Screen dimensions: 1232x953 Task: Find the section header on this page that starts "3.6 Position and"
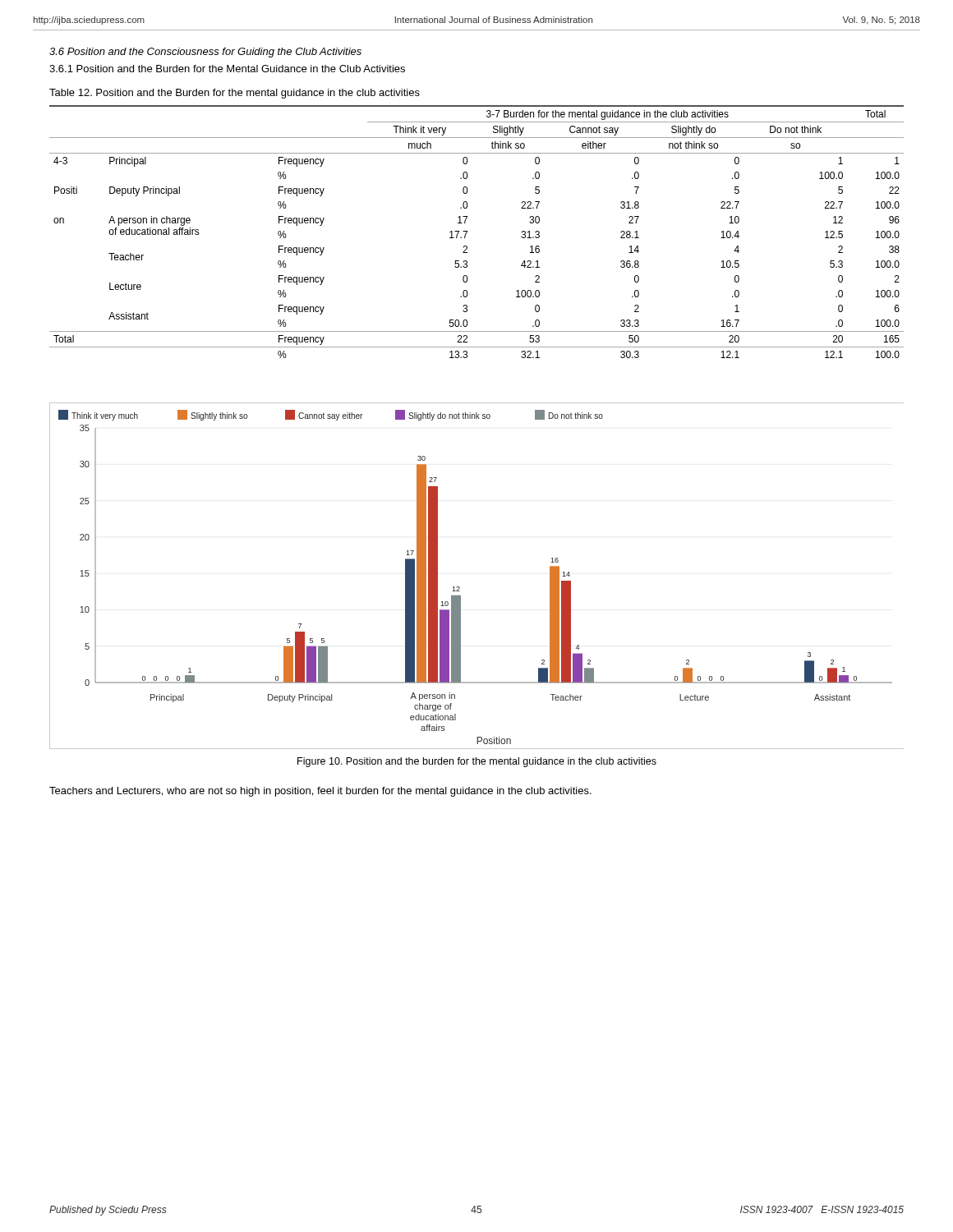(x=206, y=51)
